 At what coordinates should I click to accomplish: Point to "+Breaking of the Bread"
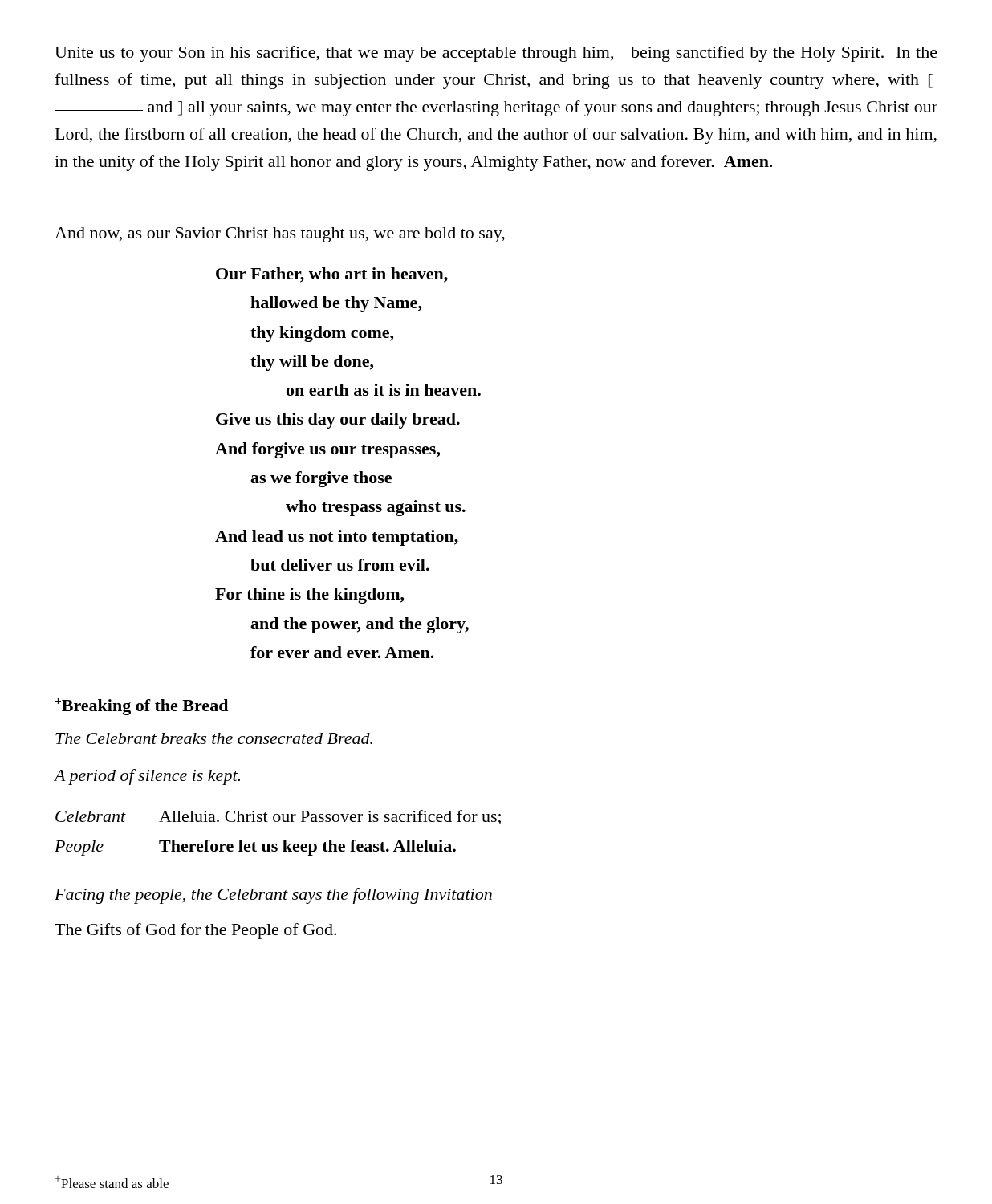[x=141, y=705]
